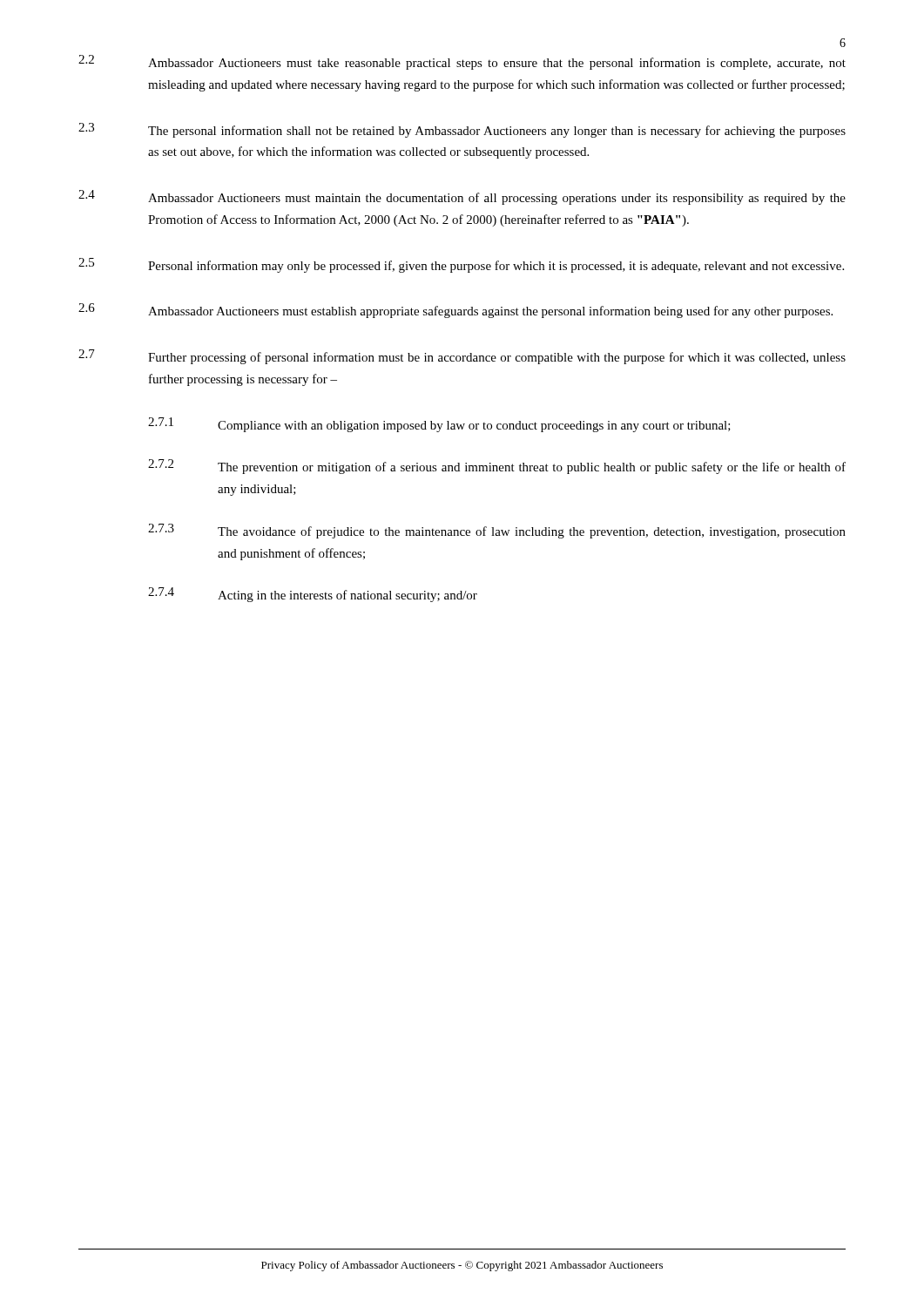This screenshot has height=1307, width=924.
Task: Locate the list item with the text "2.7.1 Compliance with an"
Action: pyautogui.click(x=497, y=425)
